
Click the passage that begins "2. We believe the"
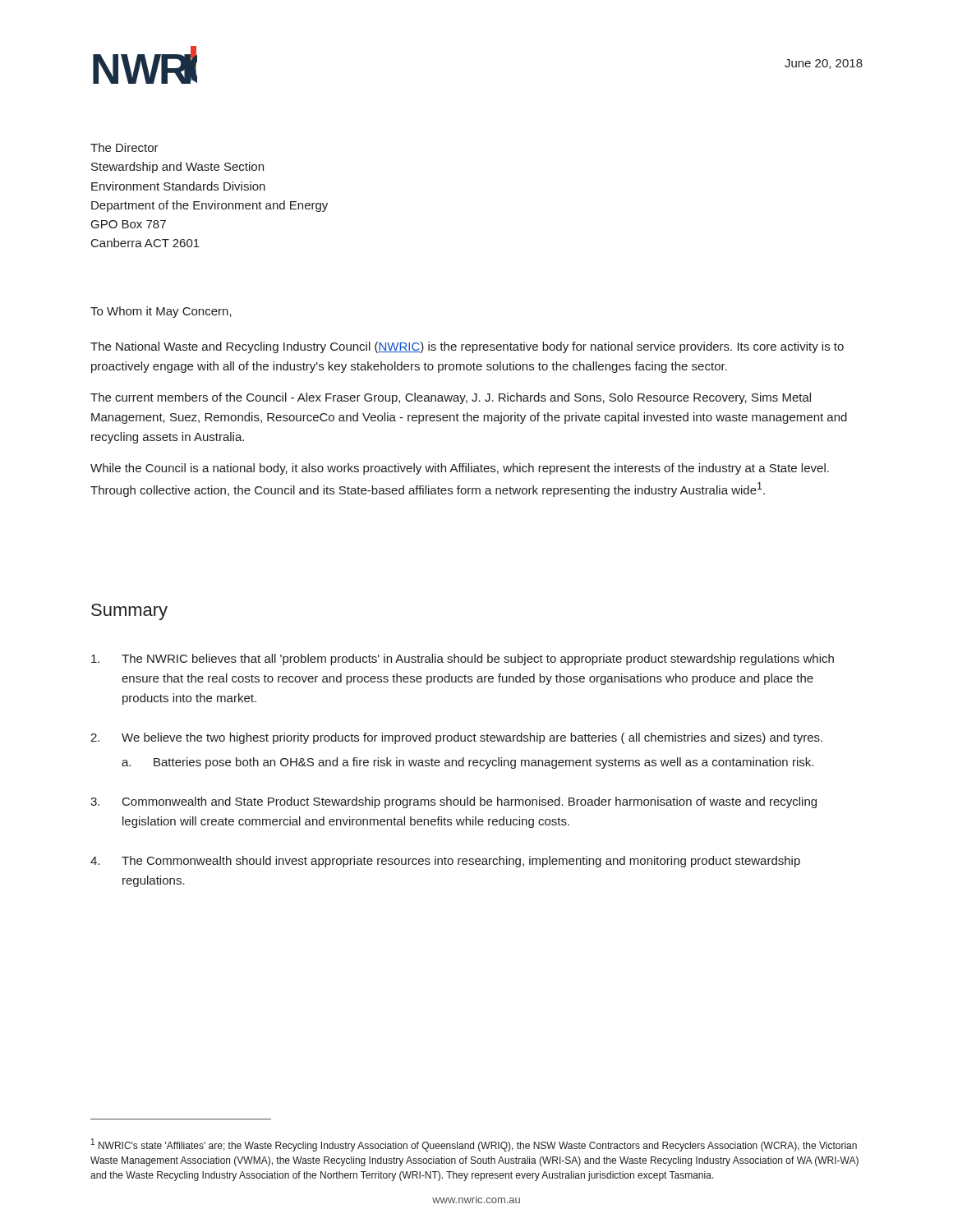[476, 750]
